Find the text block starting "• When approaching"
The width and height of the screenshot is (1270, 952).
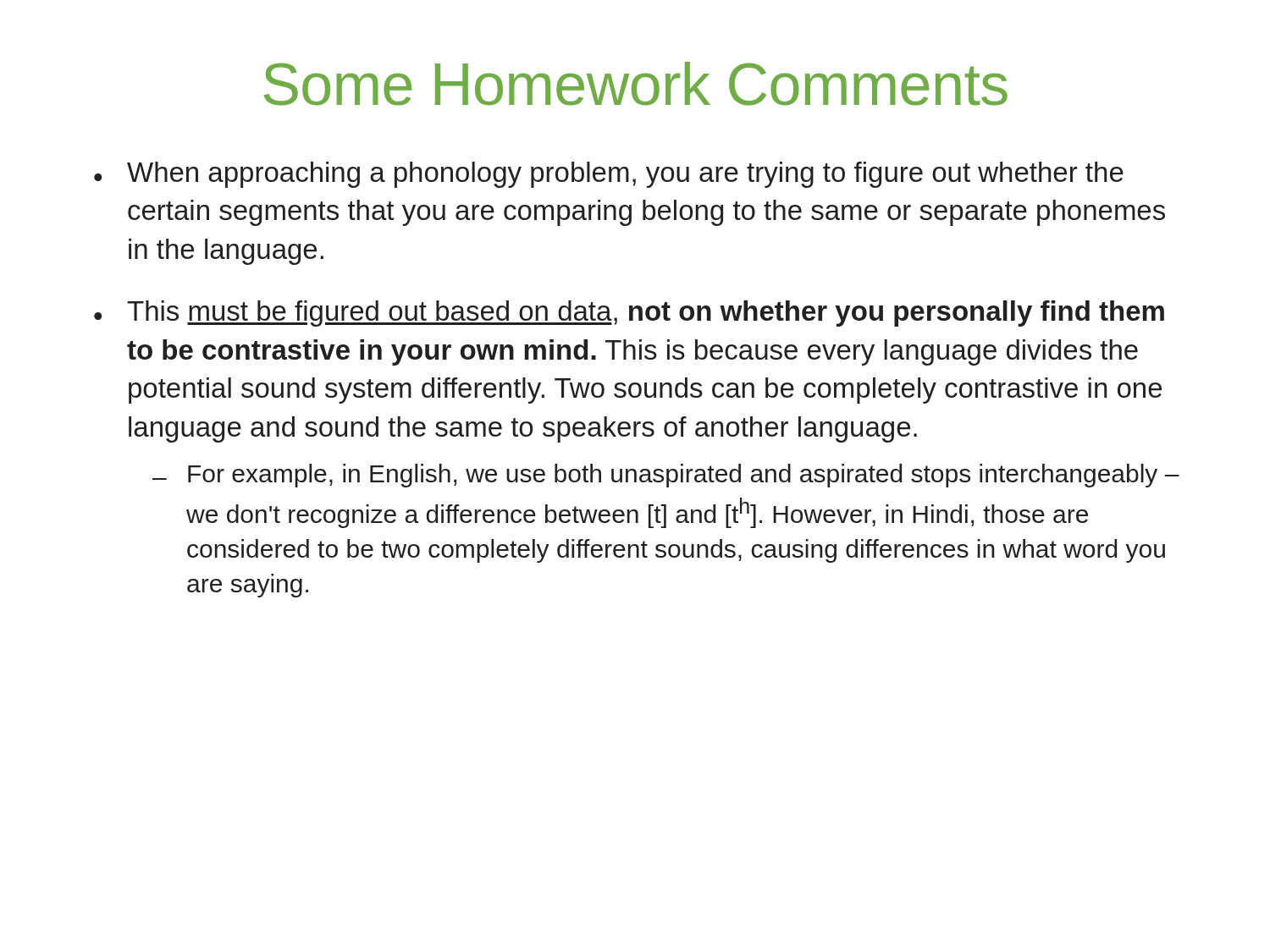pyautogui.click(x=643, y=211)
